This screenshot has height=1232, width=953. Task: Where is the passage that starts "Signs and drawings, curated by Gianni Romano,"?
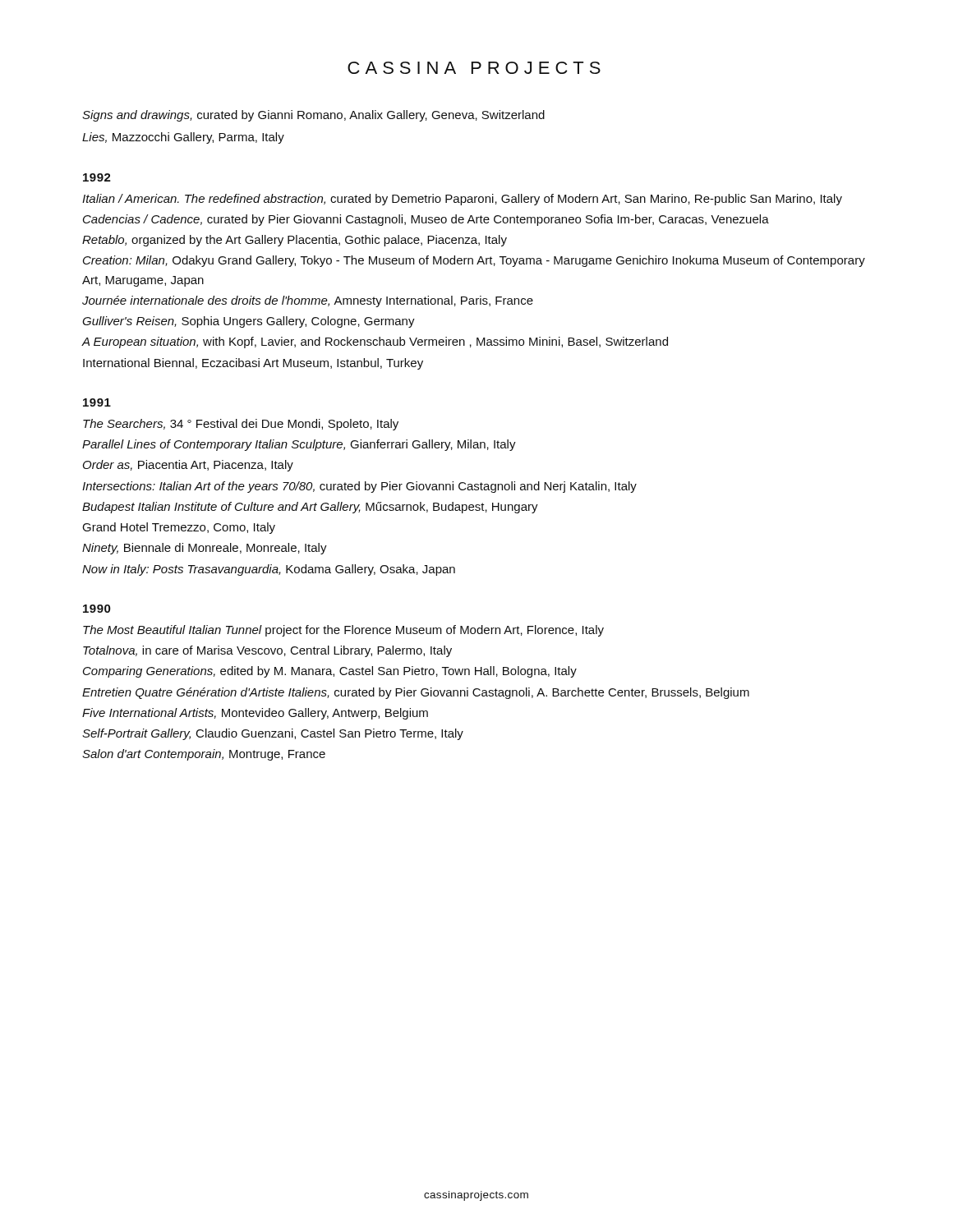tap(314, 115)
